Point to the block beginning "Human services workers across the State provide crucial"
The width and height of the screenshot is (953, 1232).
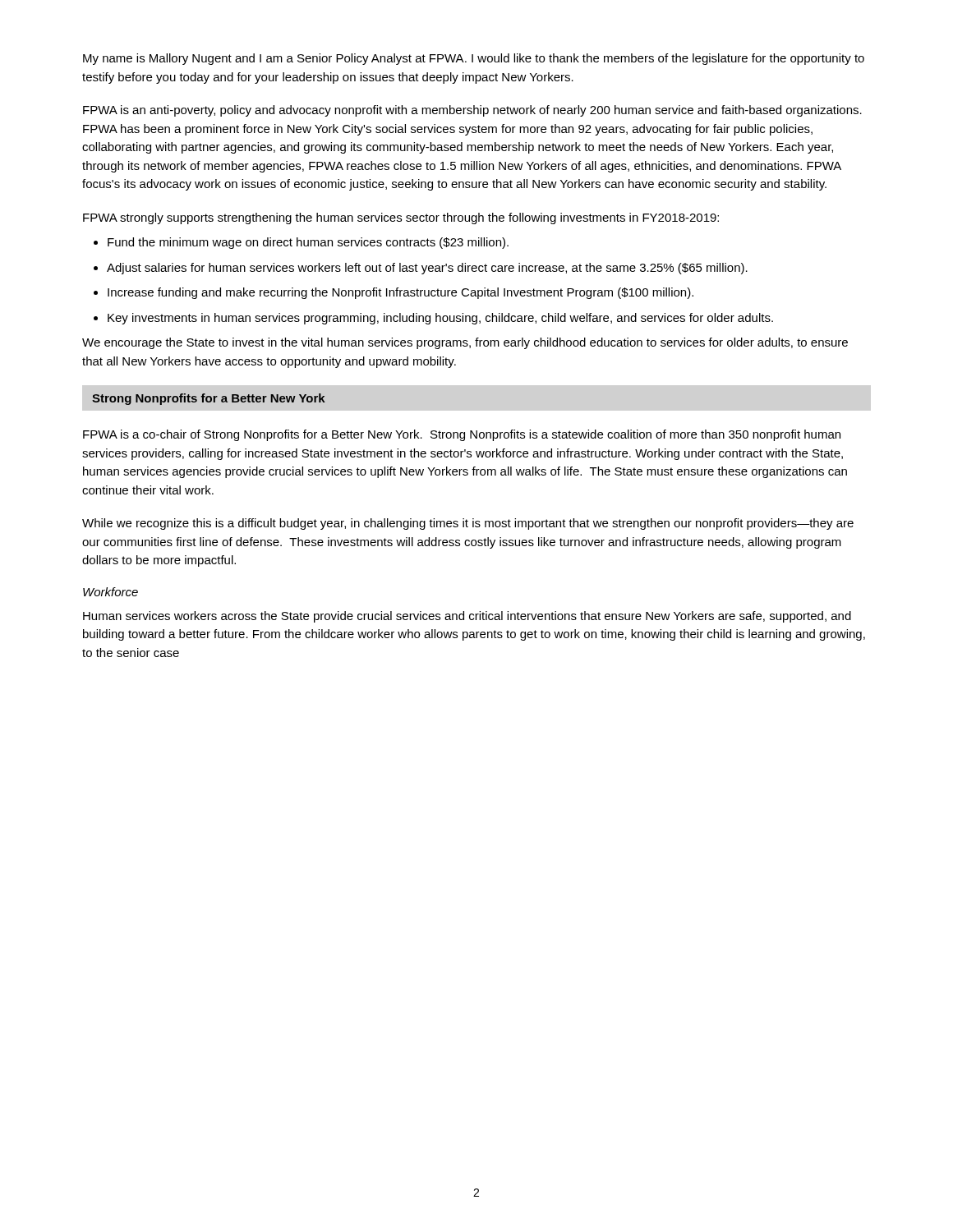(x=474, y=634)
